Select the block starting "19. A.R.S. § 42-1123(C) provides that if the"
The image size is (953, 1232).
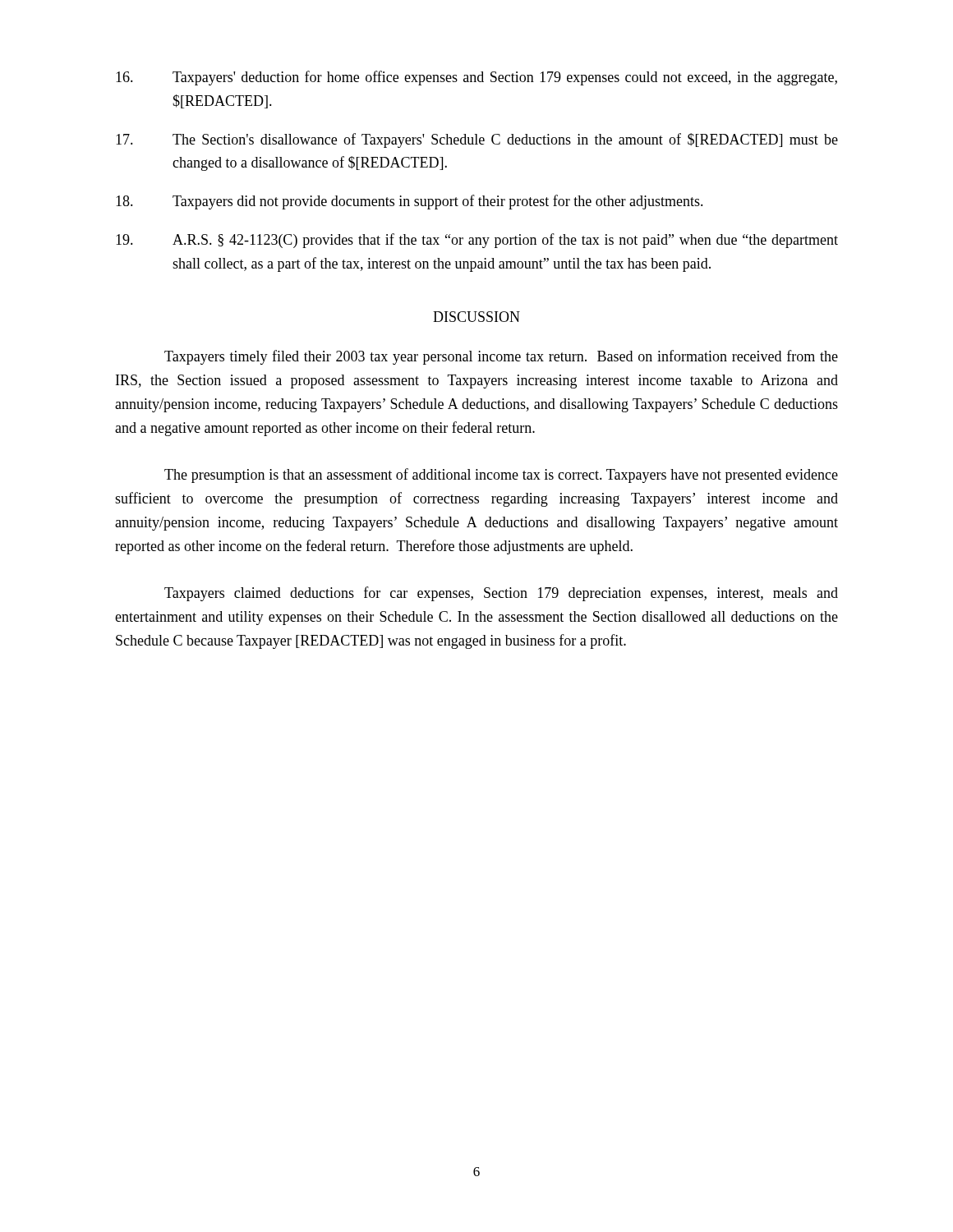pyautogui.click(x=476, y=252)
